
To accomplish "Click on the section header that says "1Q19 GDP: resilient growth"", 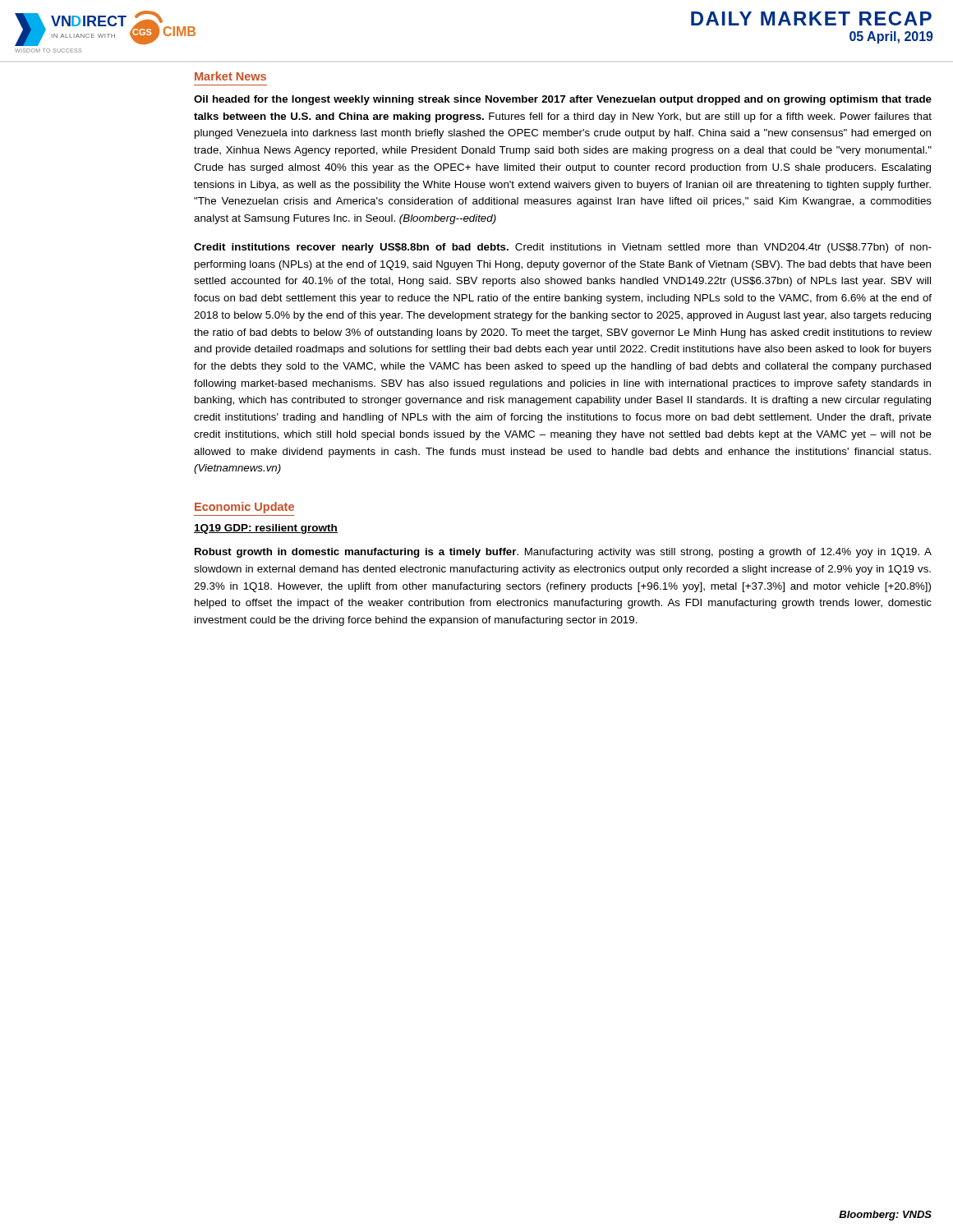I will tap(266, 528).
